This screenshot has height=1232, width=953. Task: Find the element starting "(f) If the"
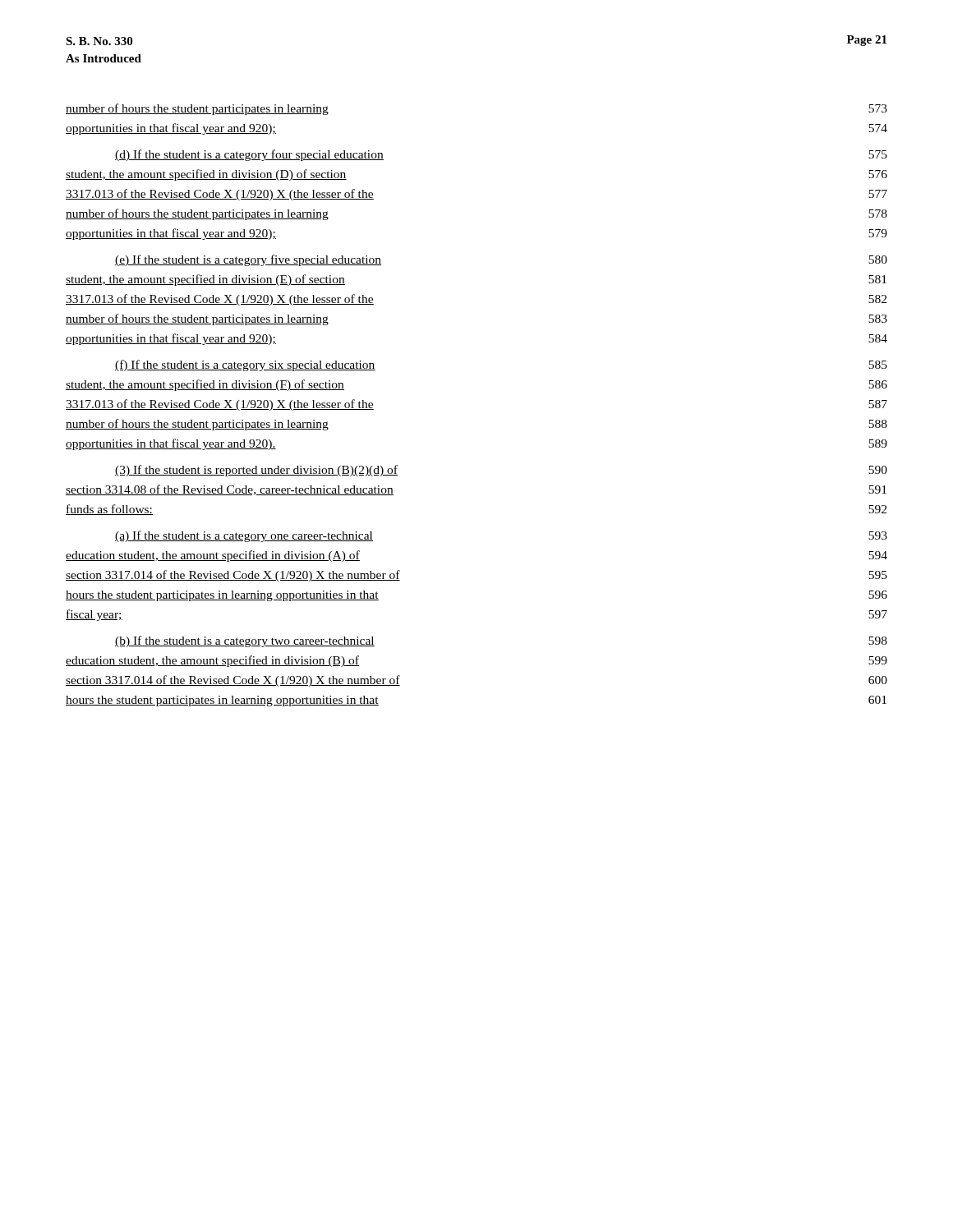(248, 365)
